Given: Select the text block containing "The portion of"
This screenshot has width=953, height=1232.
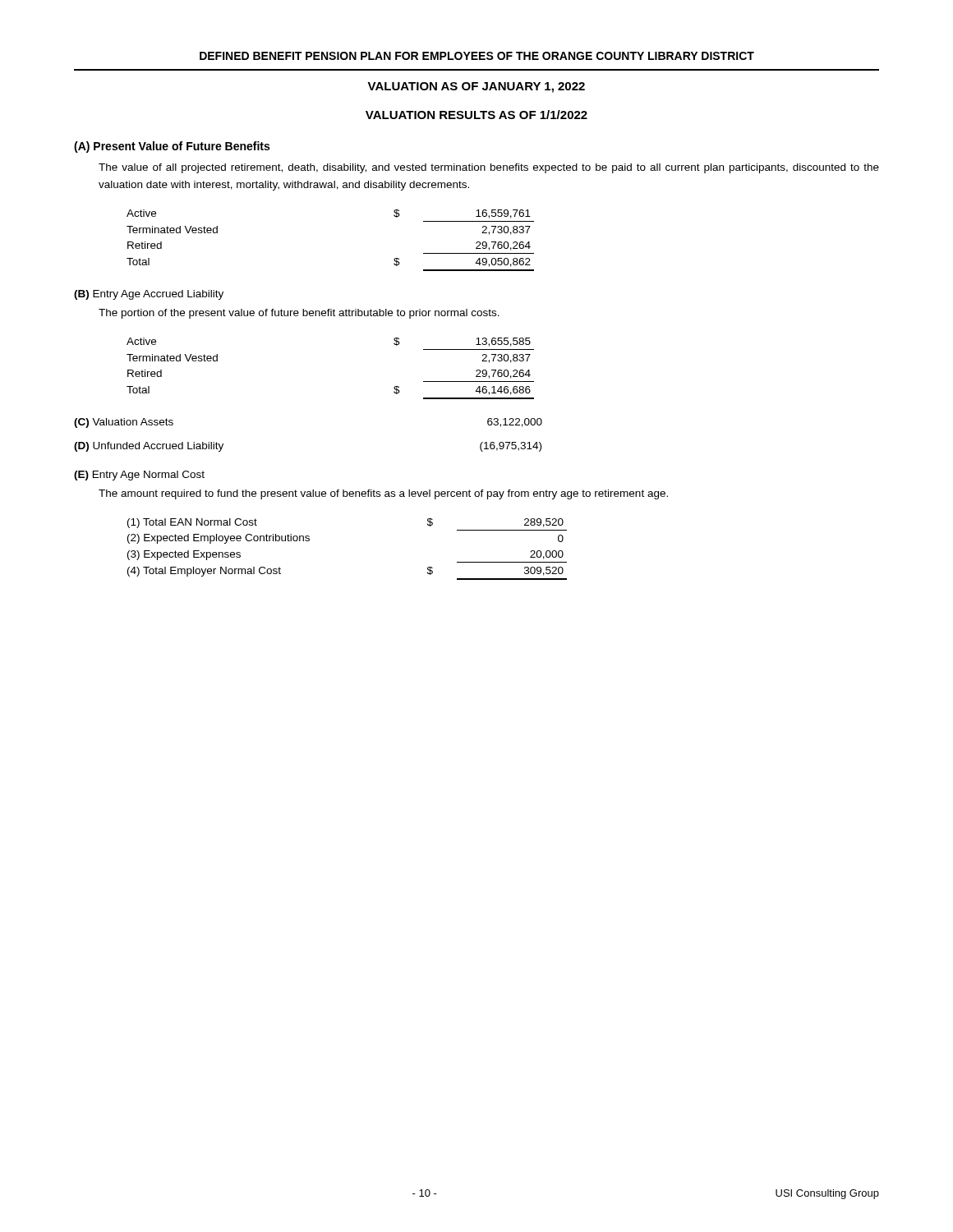Looking at the screenshot, I should point(299,312).
